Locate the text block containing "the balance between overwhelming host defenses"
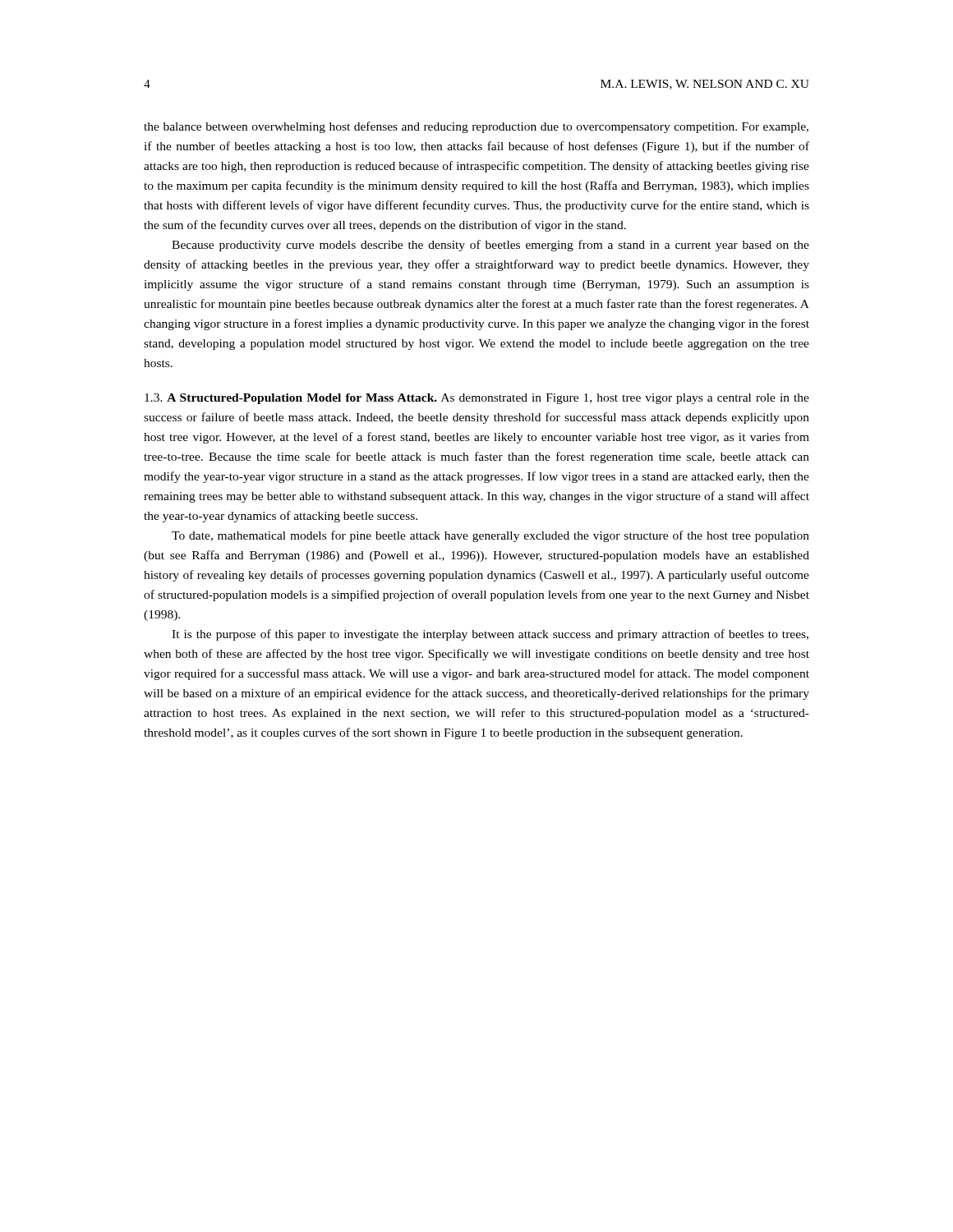 coord(476,176)
